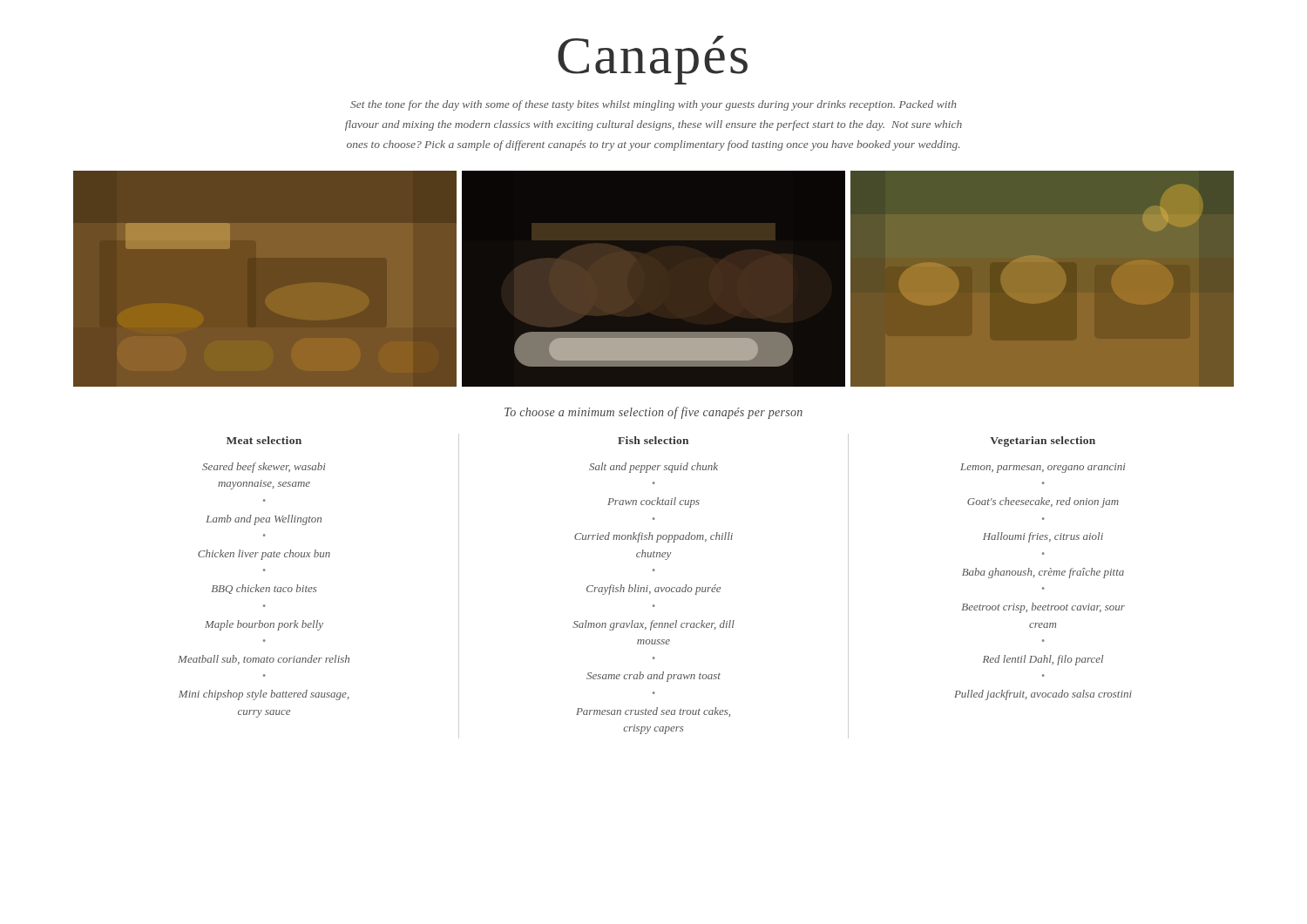Find the element starting "Goat's cheesecake, red onion jam"
Screen dimensions: 924x1307
[x=1043, y=501]
